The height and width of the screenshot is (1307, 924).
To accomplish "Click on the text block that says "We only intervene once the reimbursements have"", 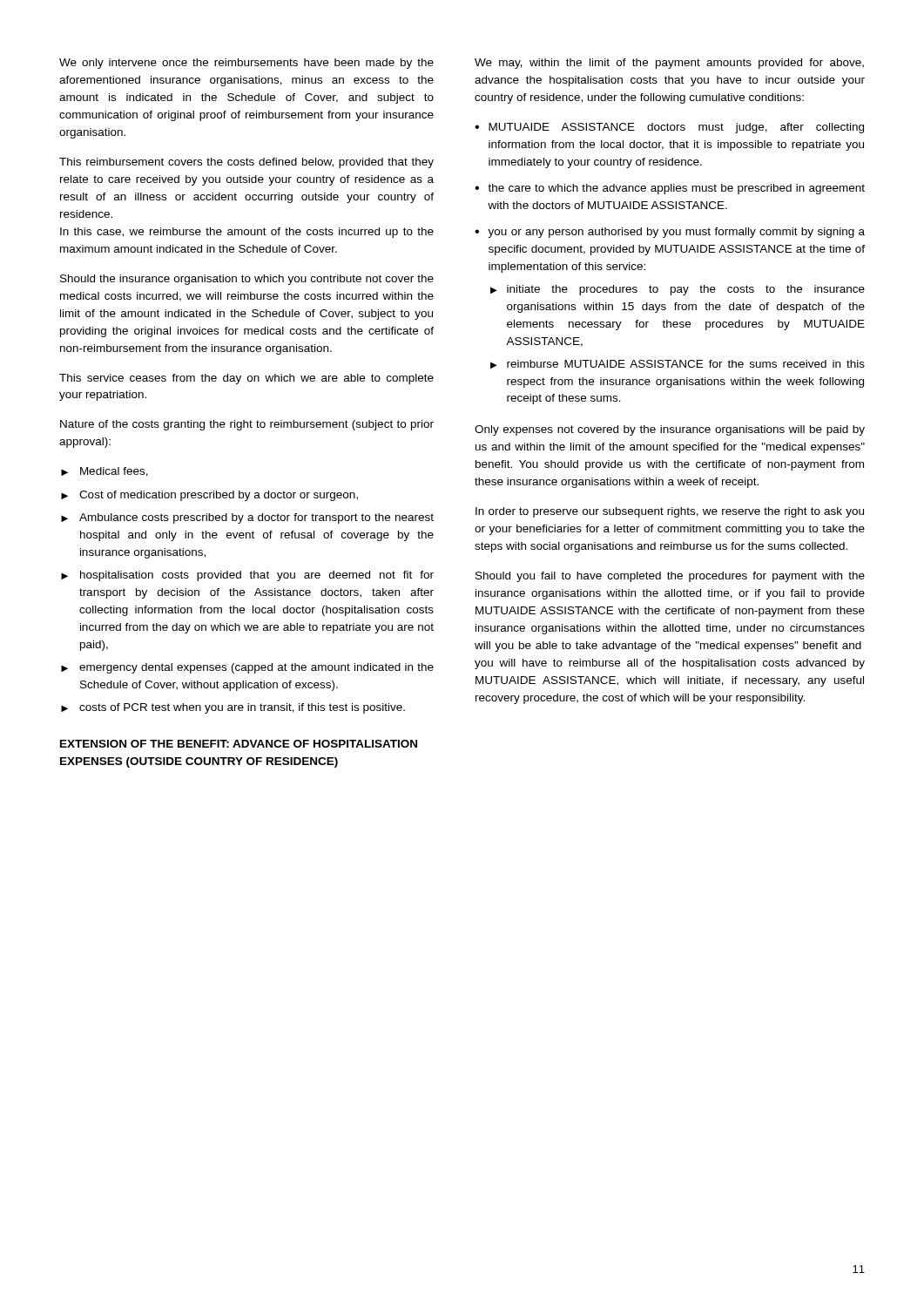I will tap(246, 97).
